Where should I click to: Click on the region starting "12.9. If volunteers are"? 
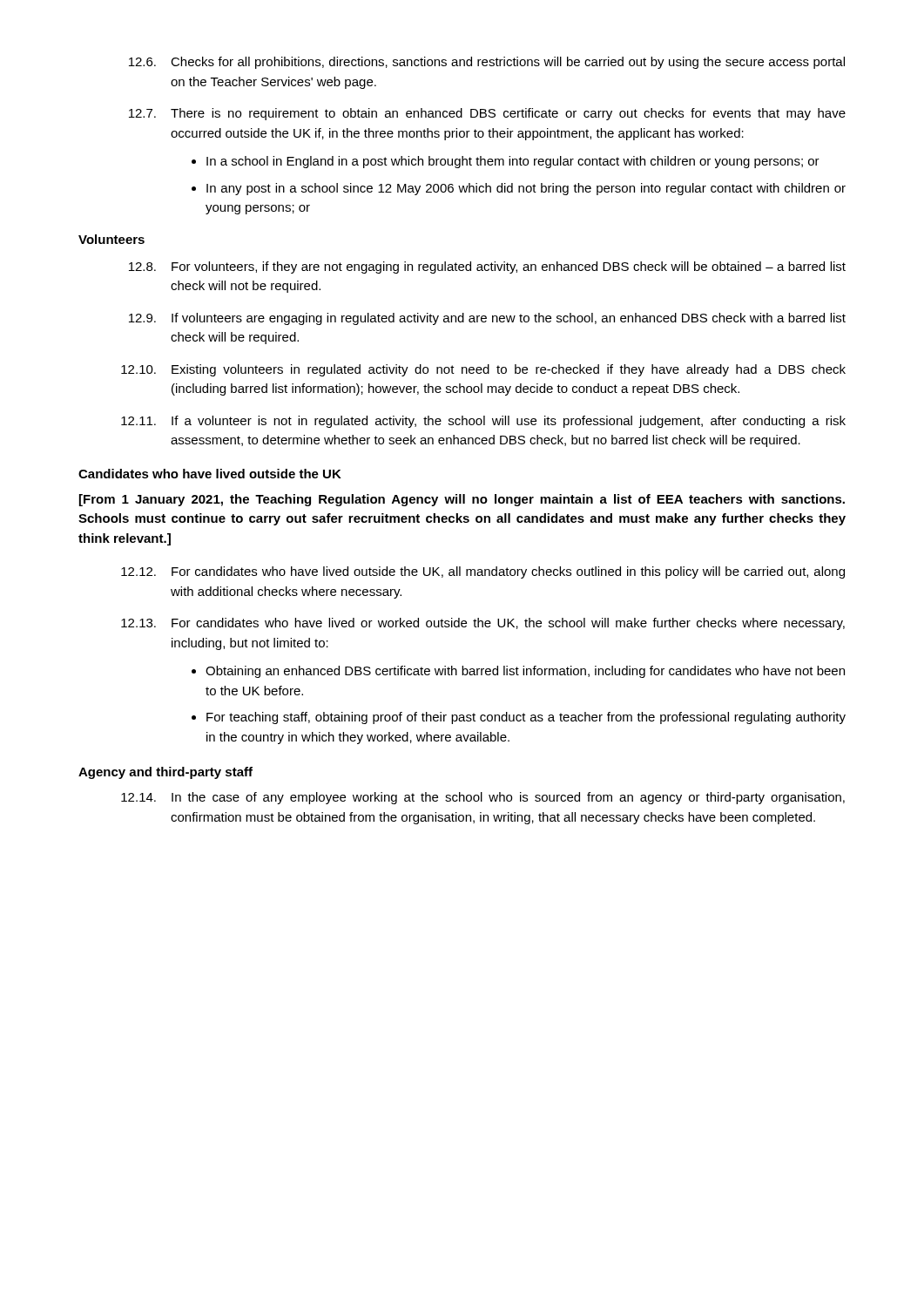click(x=462, y=328)
